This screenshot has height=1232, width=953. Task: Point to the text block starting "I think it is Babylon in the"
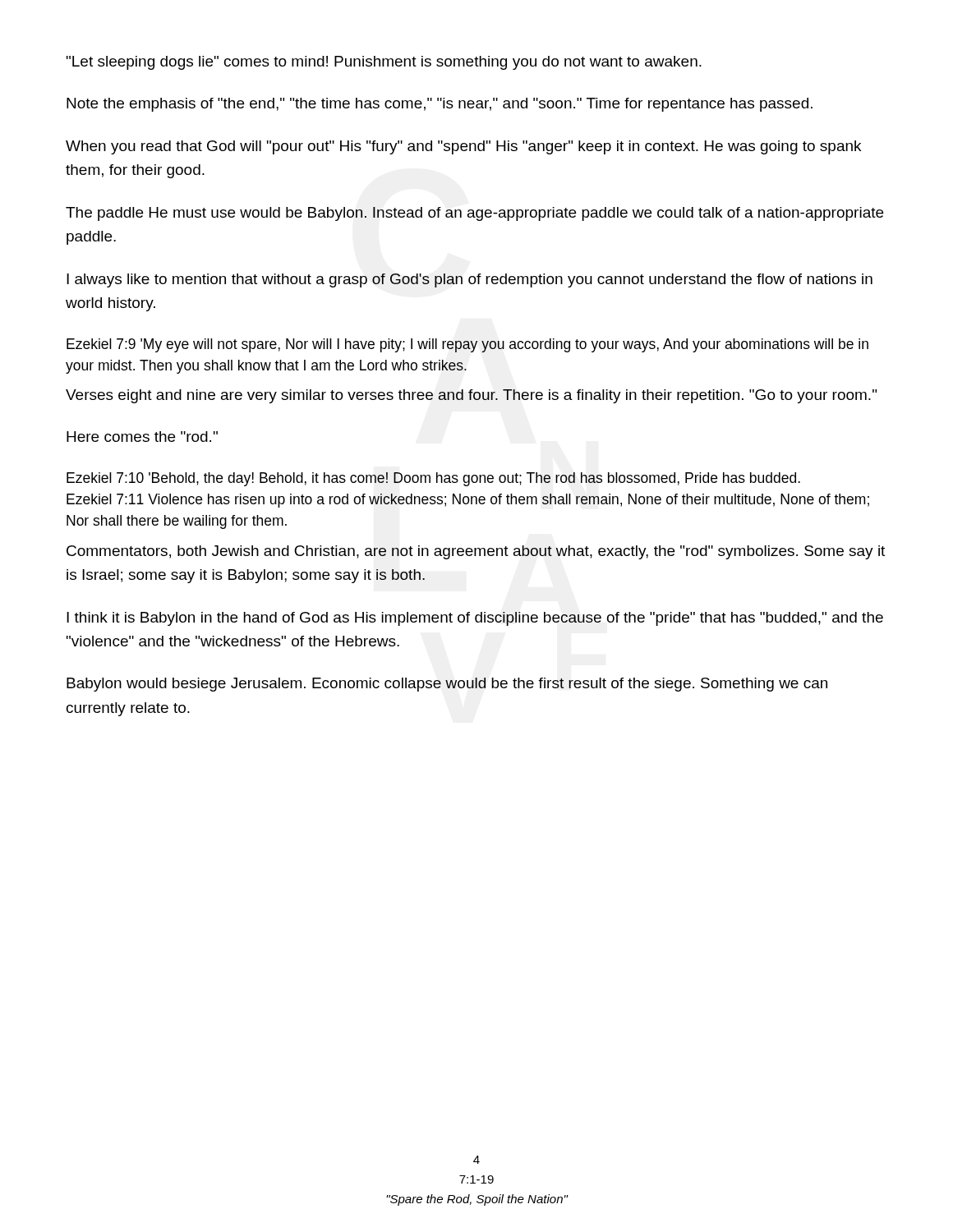point(475,629)
